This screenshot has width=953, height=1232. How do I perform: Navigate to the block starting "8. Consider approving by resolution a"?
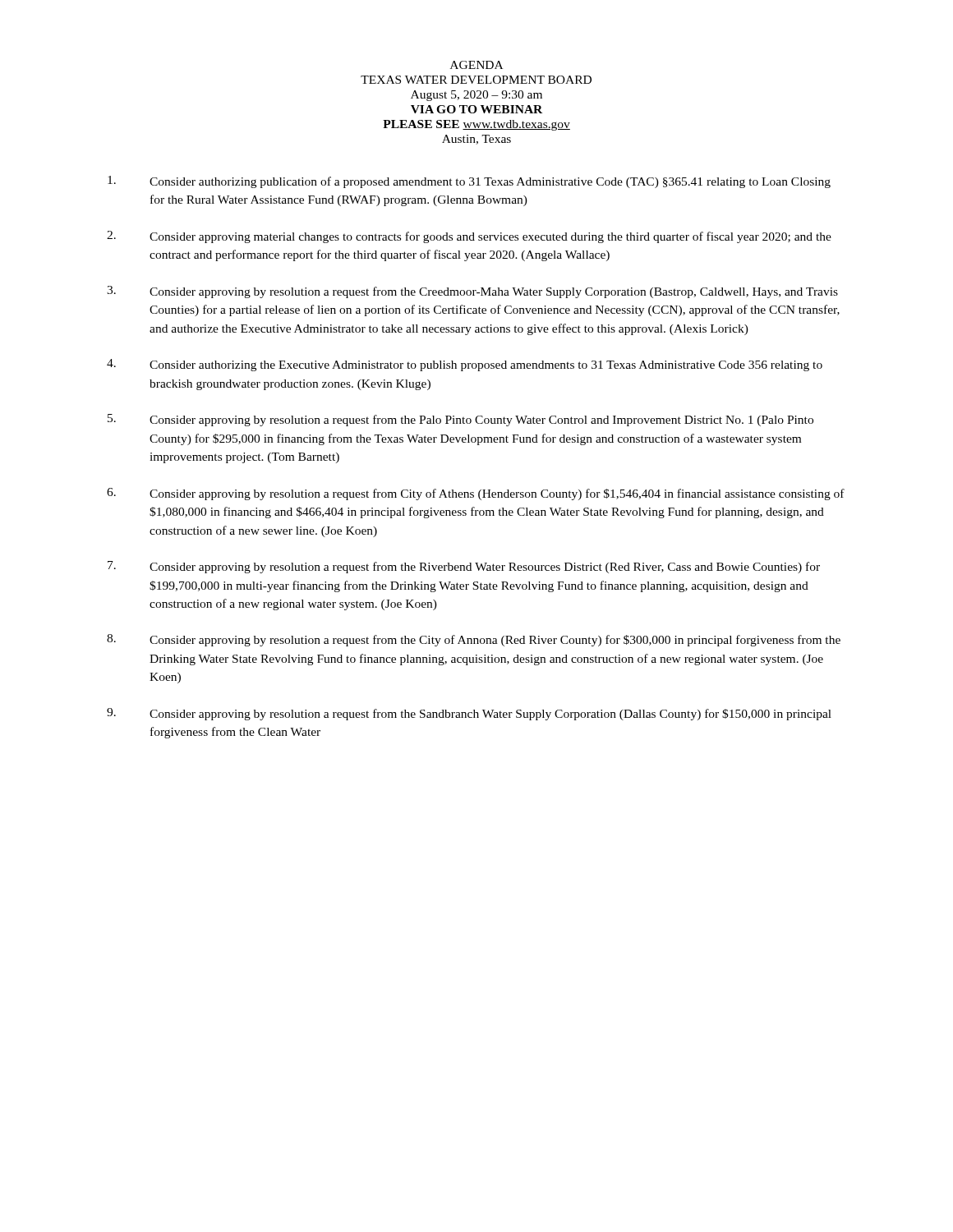[476, 659]
